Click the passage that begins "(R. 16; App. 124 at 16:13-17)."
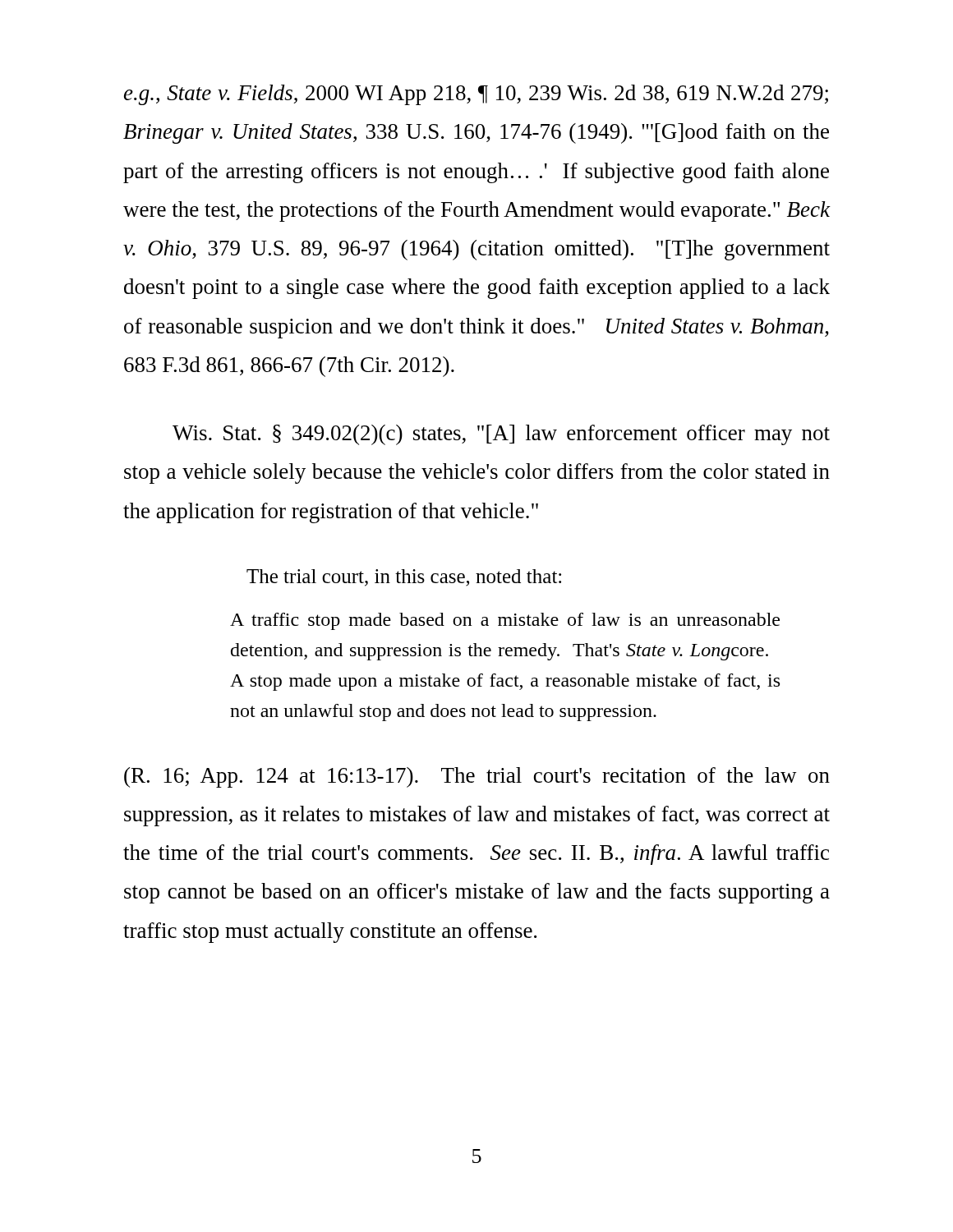The width and height of the screenshot is (953, 1232). [476, 853]
